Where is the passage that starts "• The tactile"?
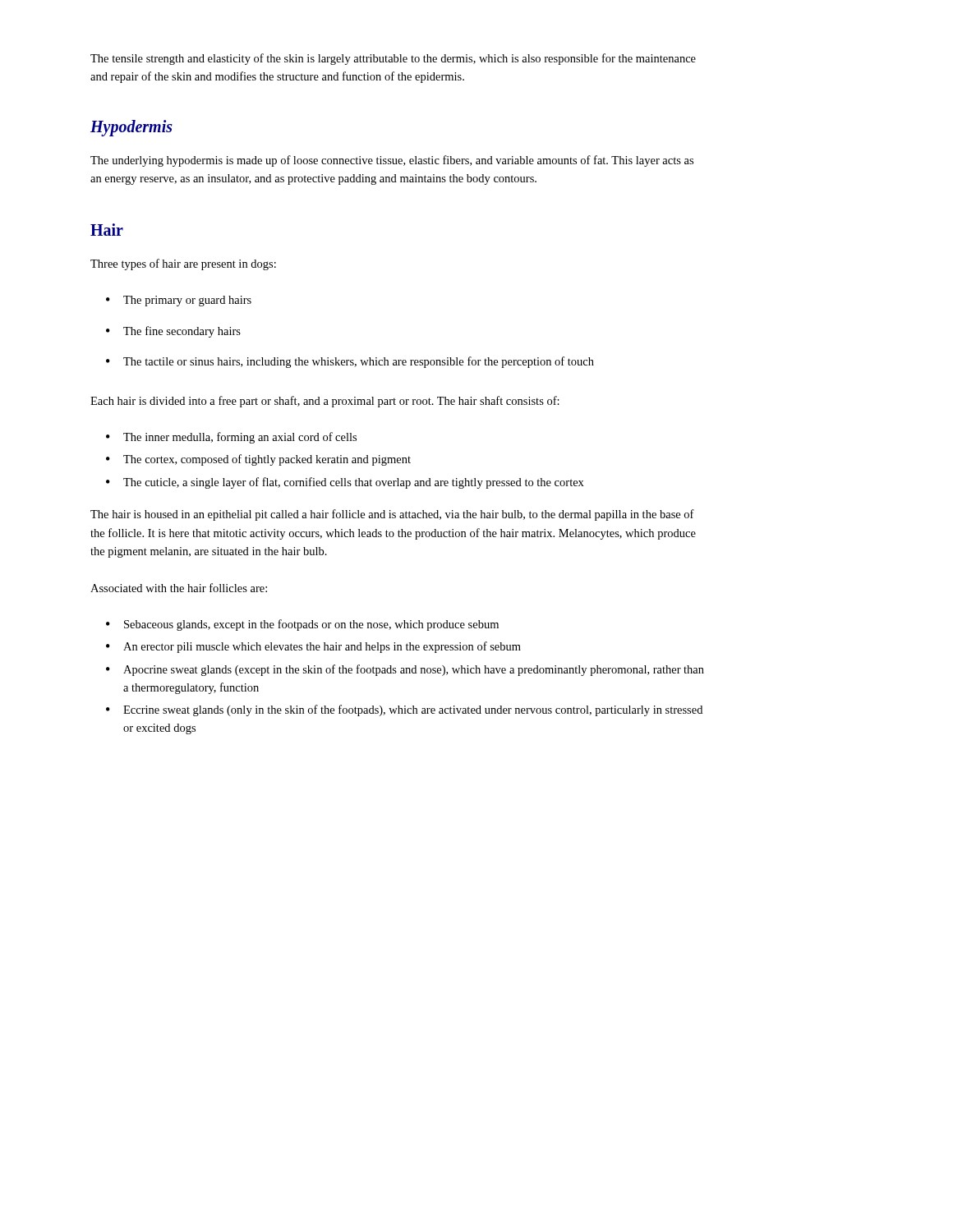The image size is (953, 1232). click(406, 362)
